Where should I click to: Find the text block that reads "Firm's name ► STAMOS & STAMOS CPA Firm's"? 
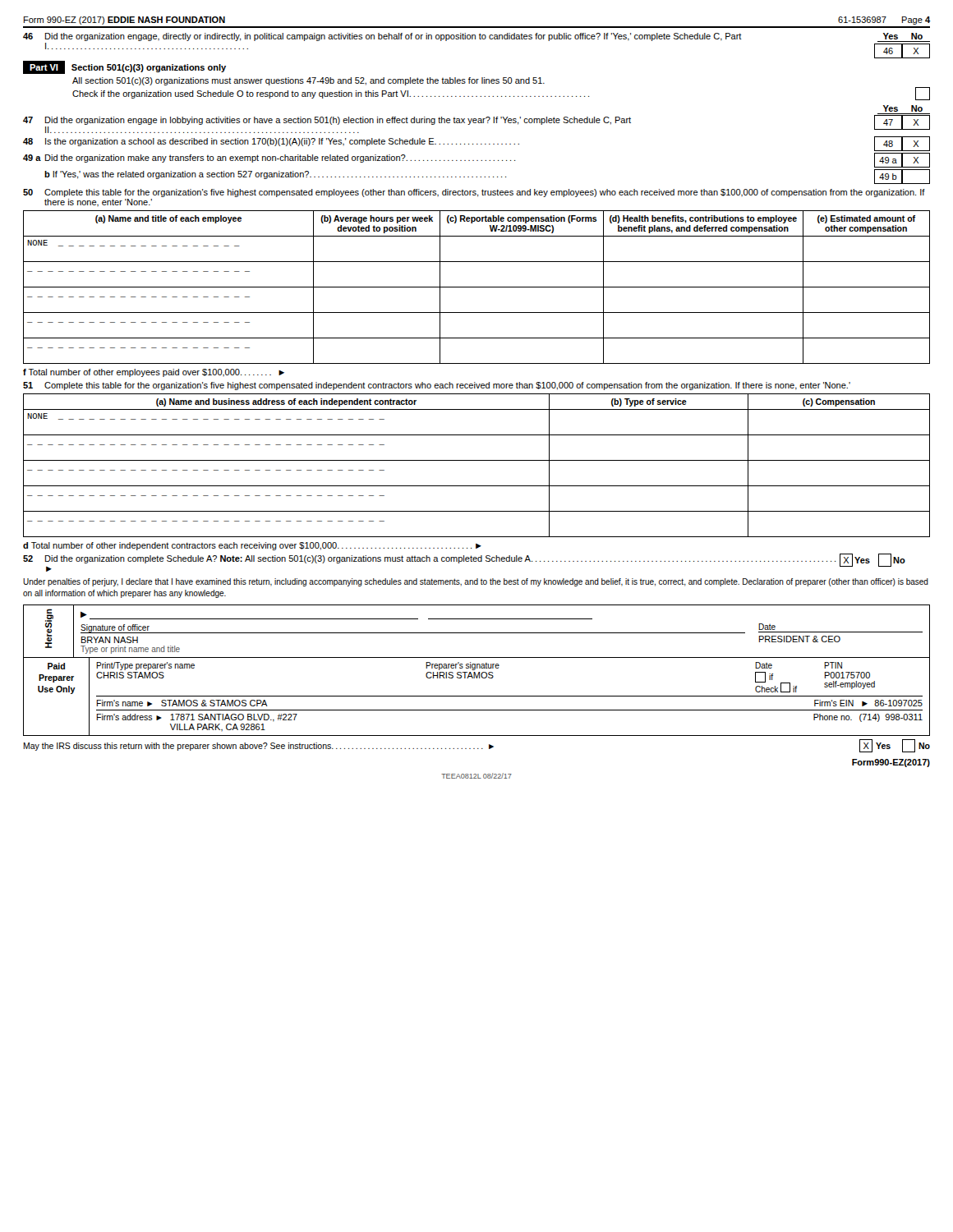[x=509, y=703]
